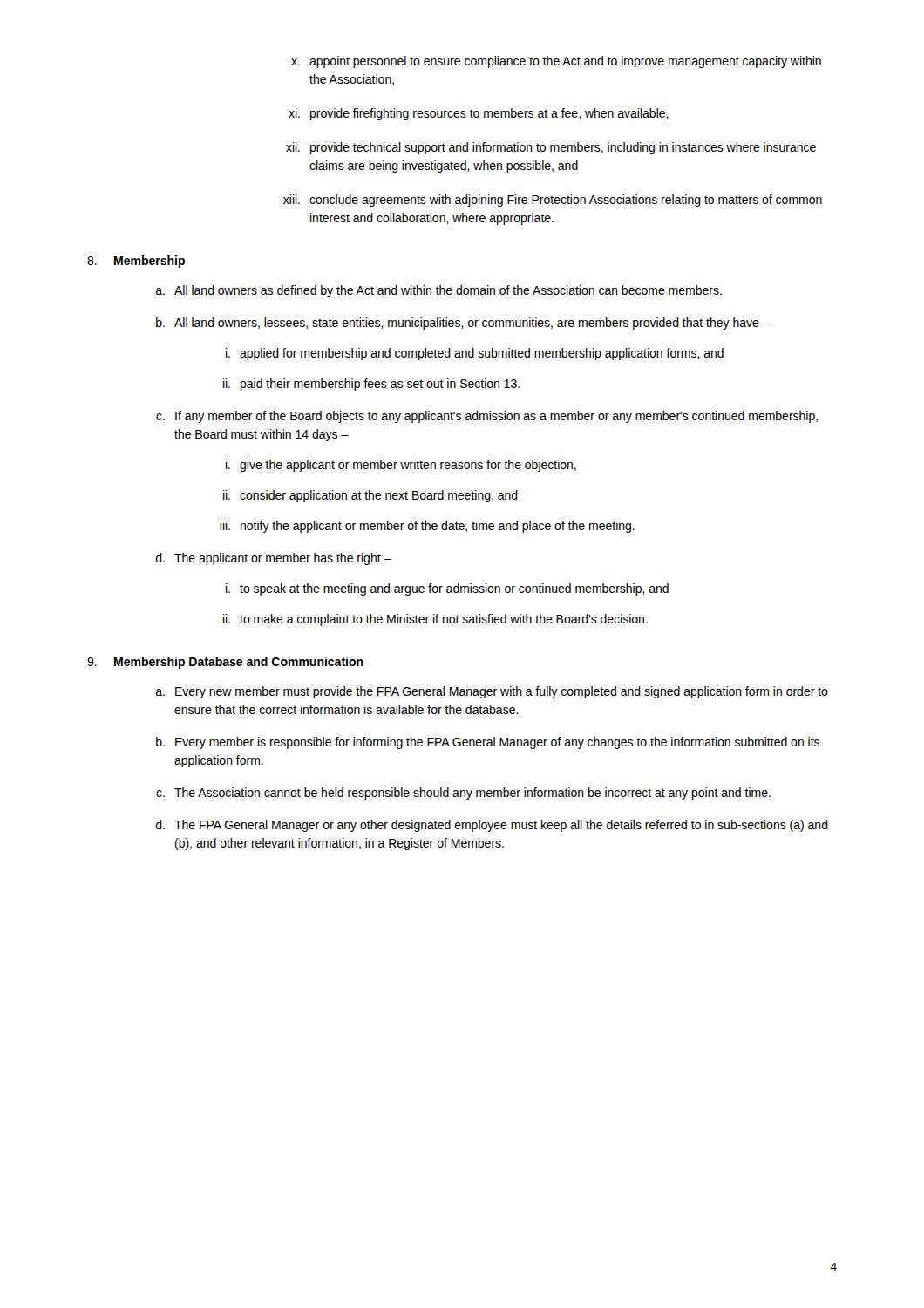Click the passage that begins "d. The FPA"

coord(475,835)
